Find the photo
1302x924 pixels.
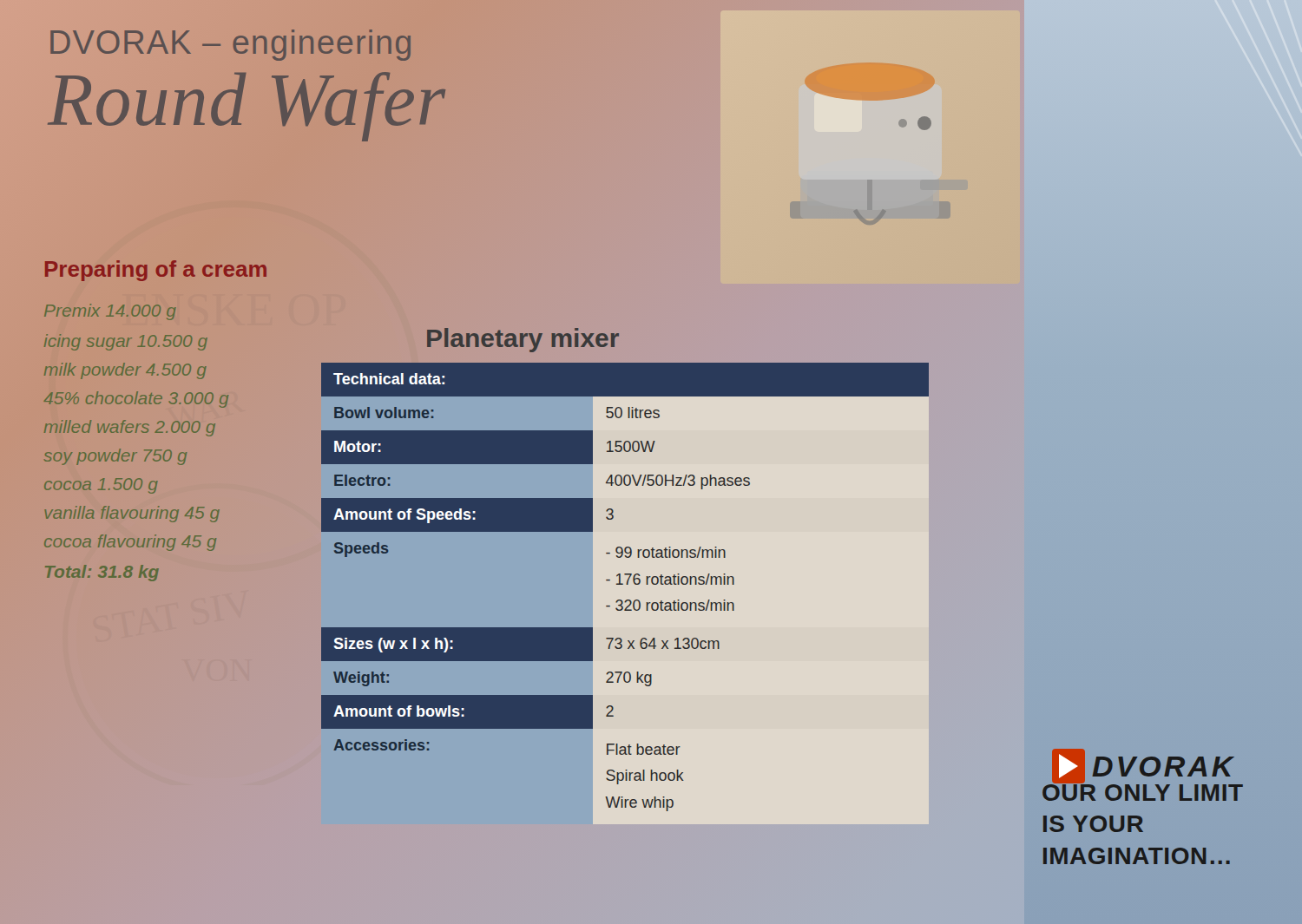click(870, 147)
